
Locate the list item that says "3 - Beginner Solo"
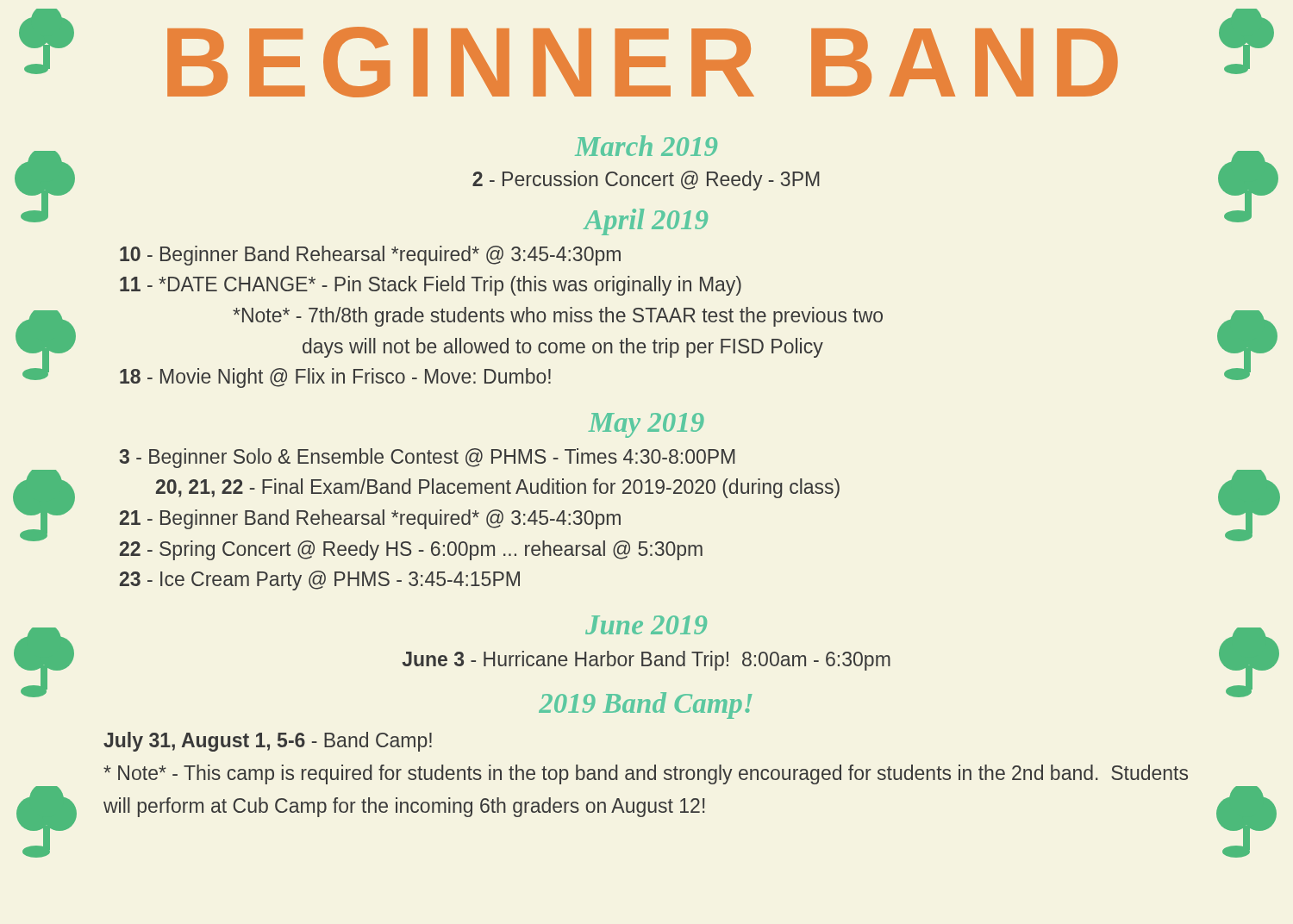(x=446, y=457)
